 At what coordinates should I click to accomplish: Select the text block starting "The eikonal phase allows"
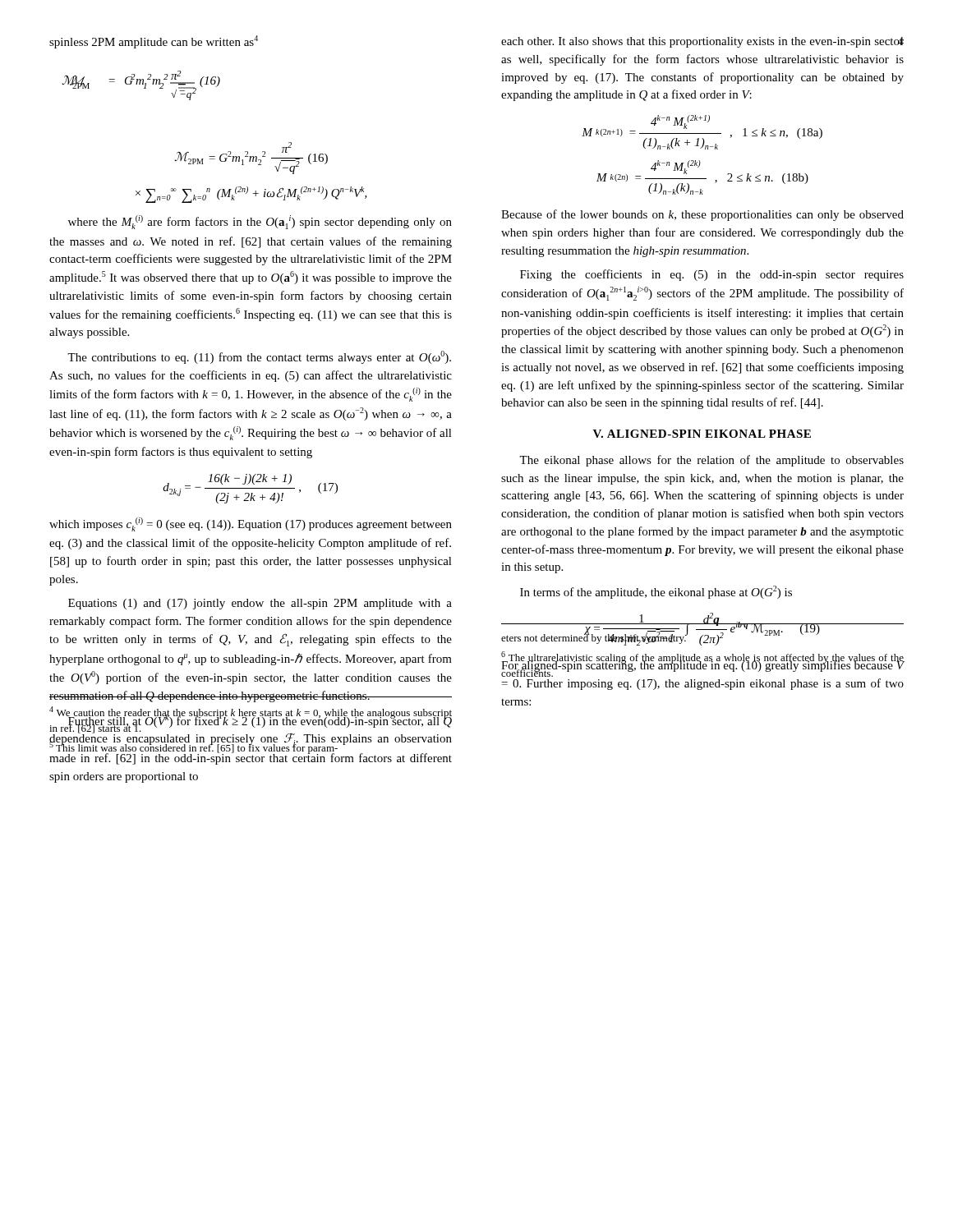702,527
